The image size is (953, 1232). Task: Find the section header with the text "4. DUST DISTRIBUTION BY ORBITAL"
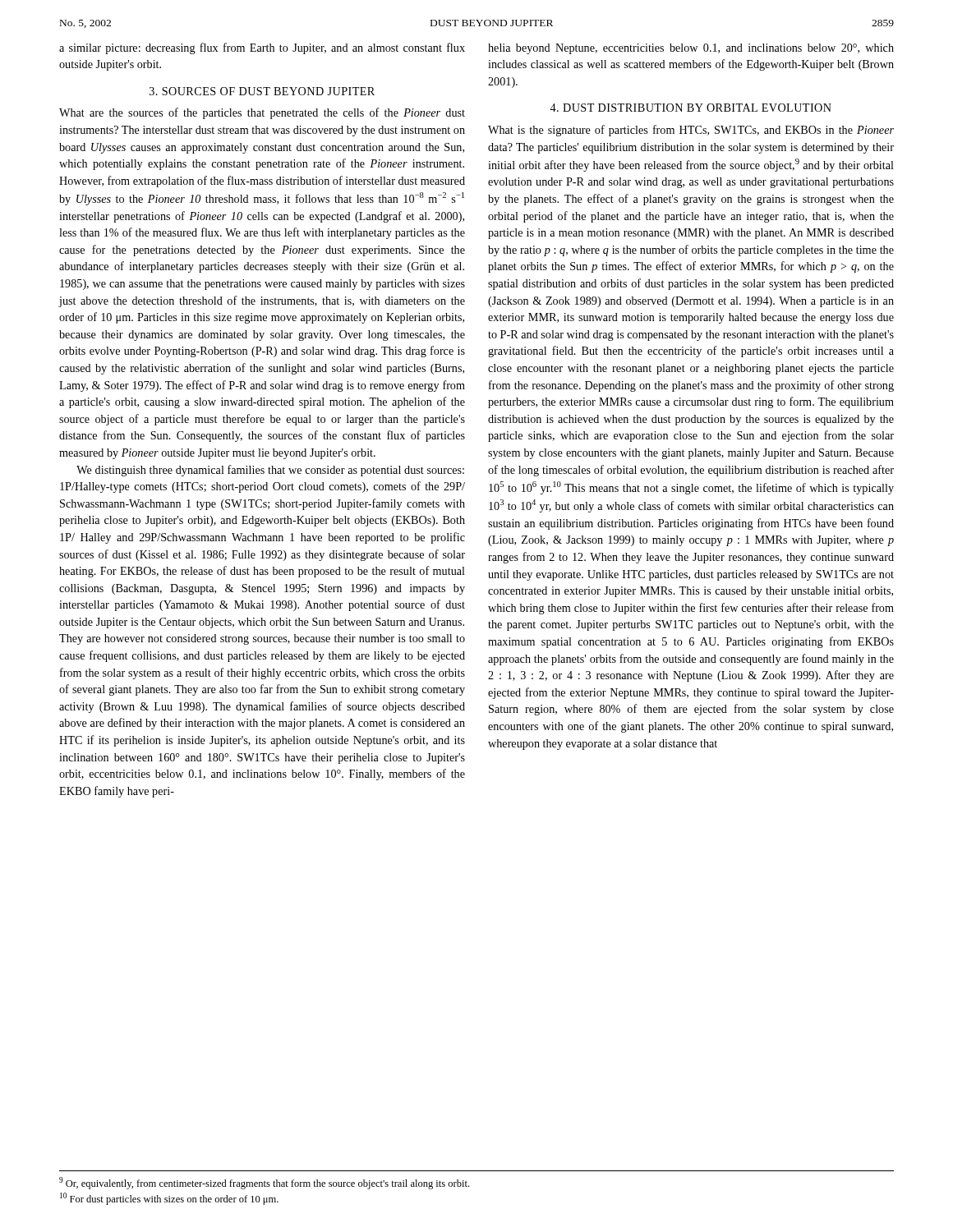tap(691, 108)
